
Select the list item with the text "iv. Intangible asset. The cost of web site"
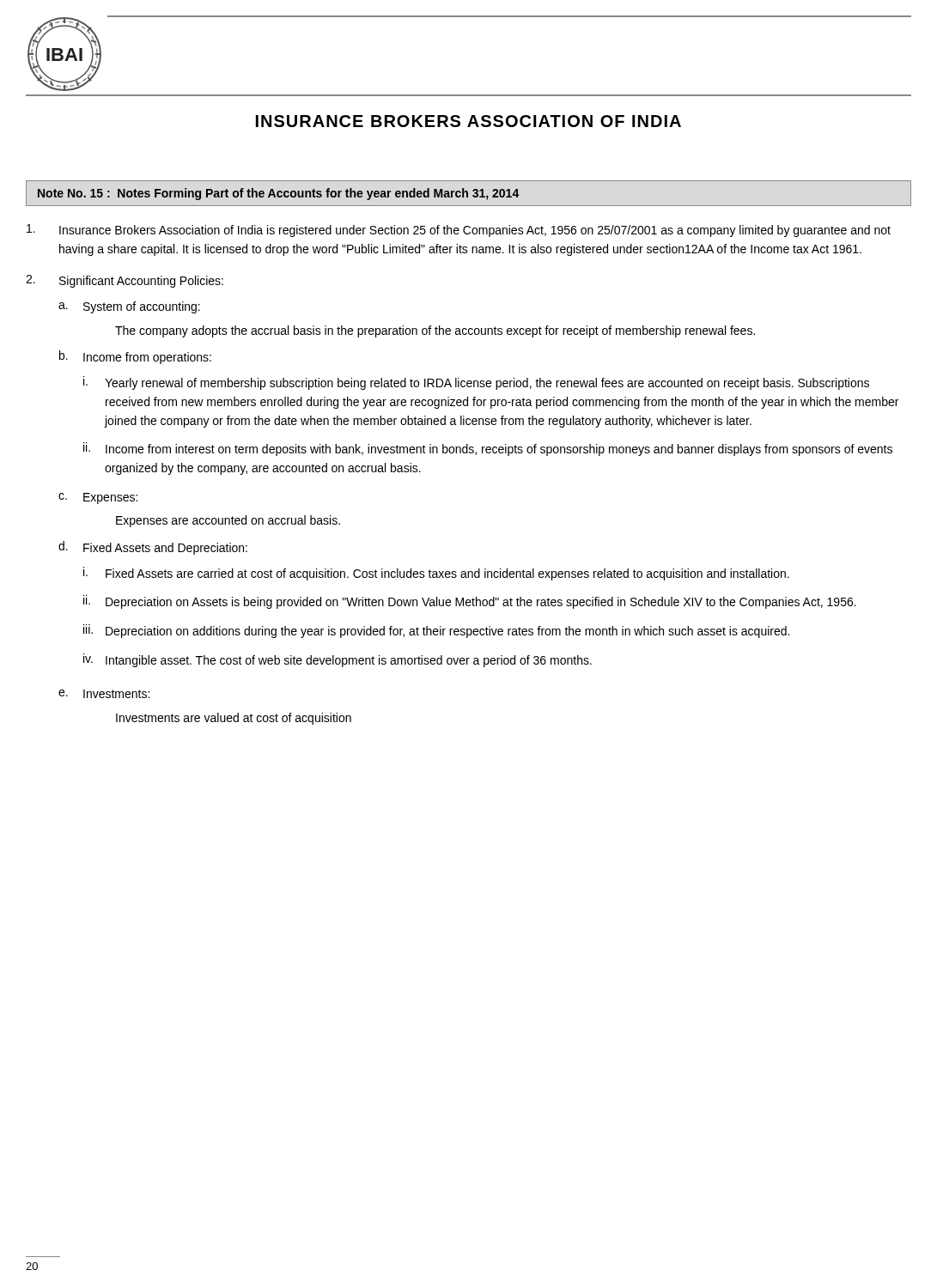pyautogui.click(x=497, y=661)
